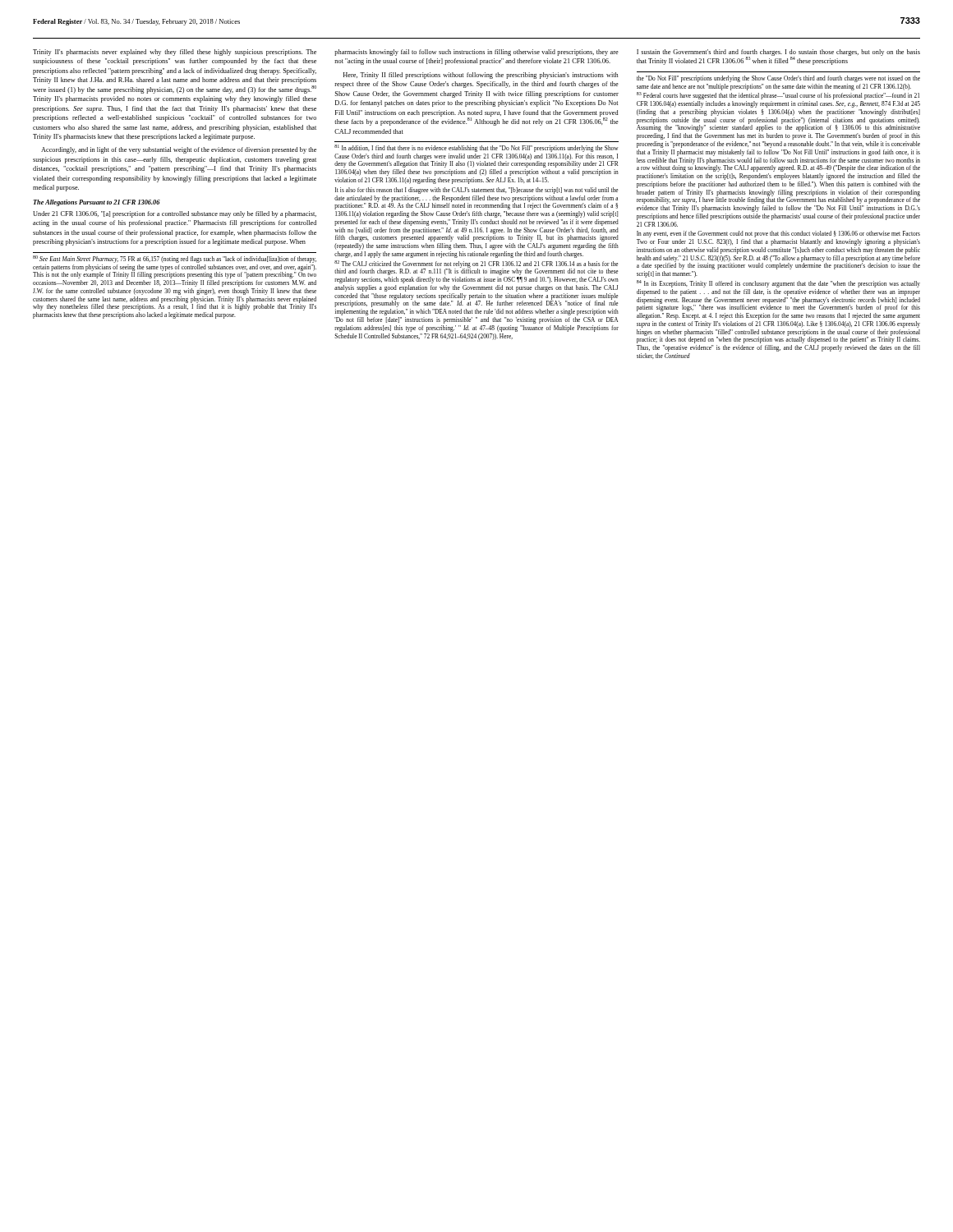Viewport: 953px width, 1232px height.
Task: Select the footnote containing "83 Federal courts"
Action: pos(778,160)
